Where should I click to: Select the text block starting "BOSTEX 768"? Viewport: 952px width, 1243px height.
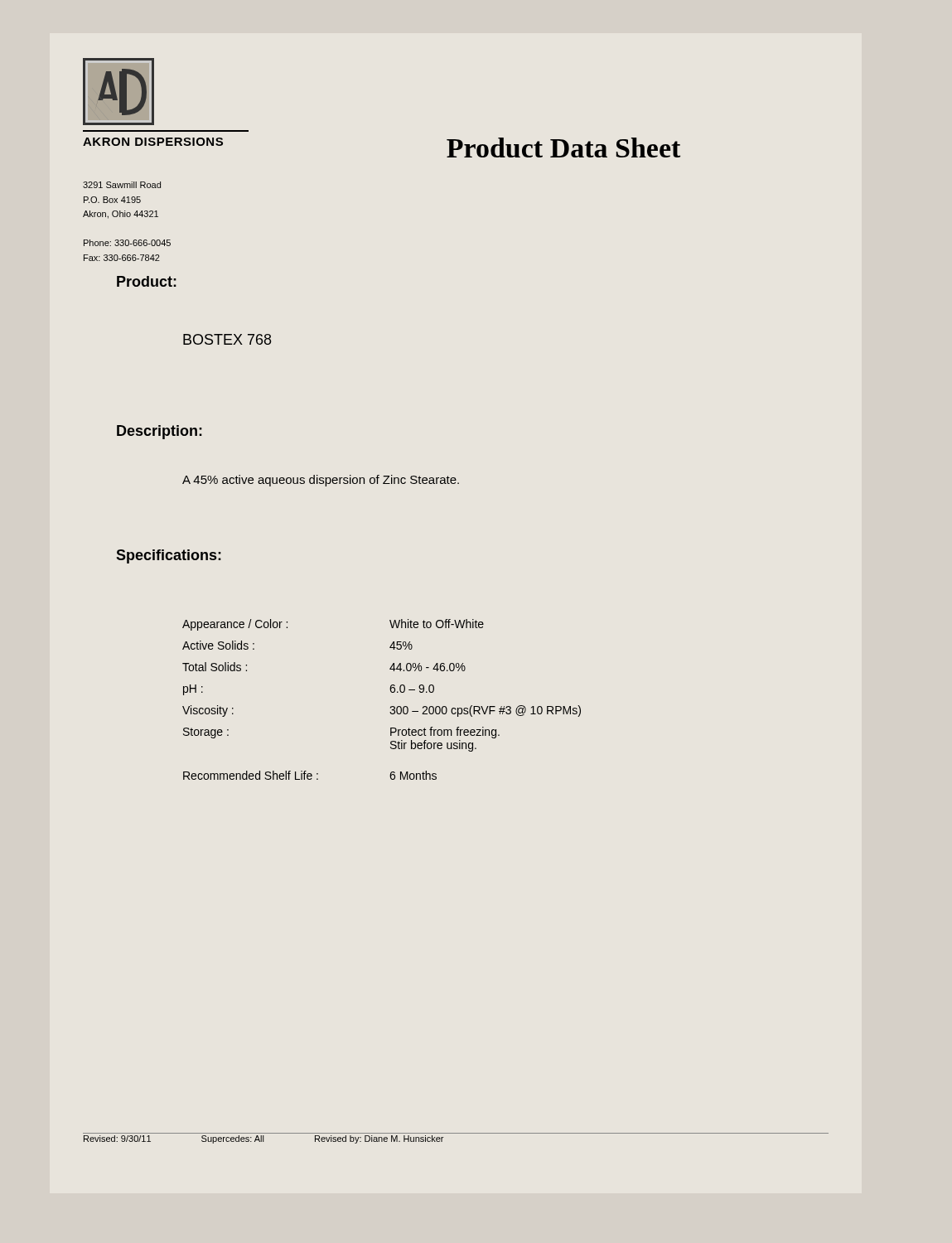tap(227, 340)
